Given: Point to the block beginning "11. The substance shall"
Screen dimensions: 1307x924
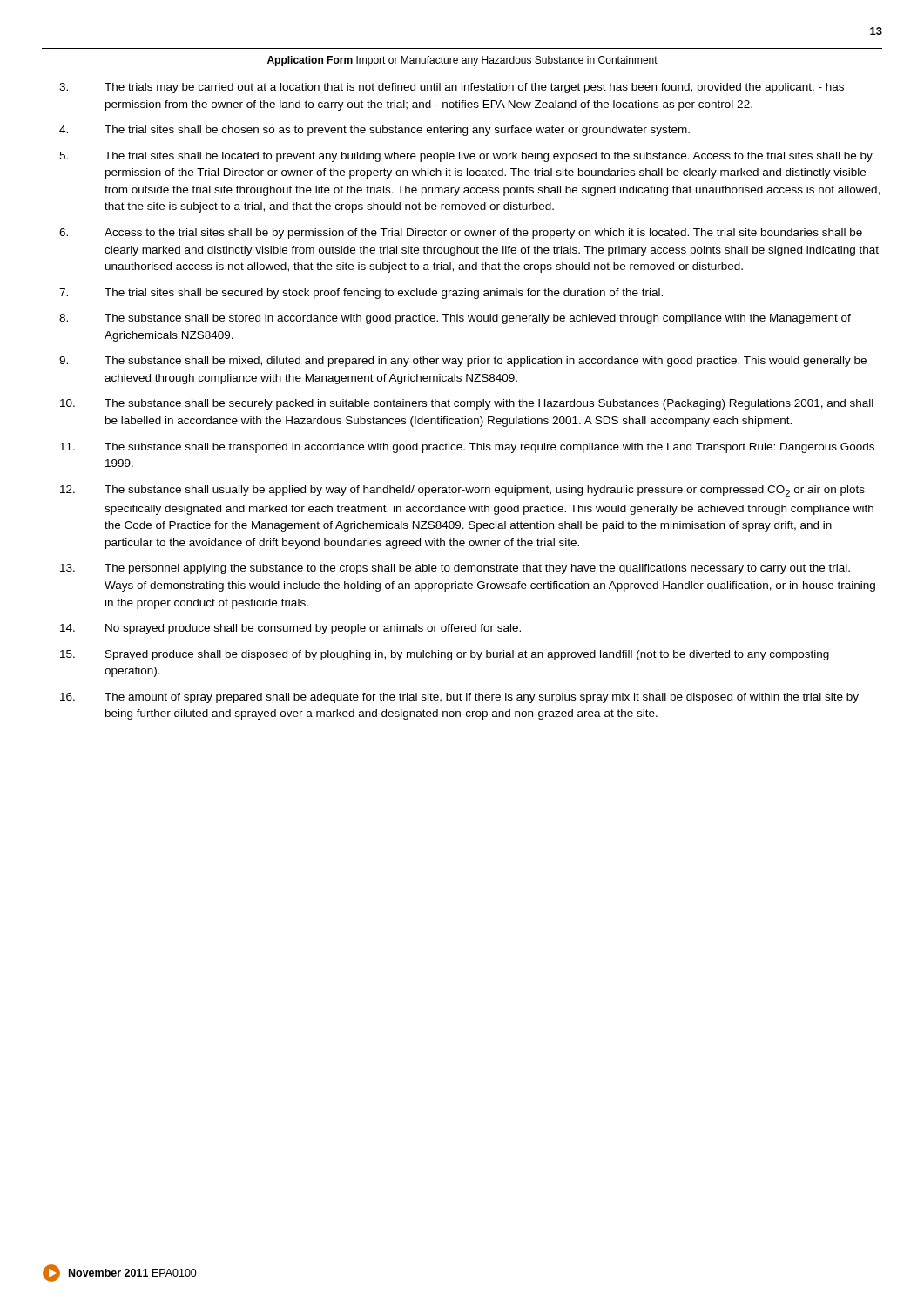Looking at the screenshot, I should (462, 455).
